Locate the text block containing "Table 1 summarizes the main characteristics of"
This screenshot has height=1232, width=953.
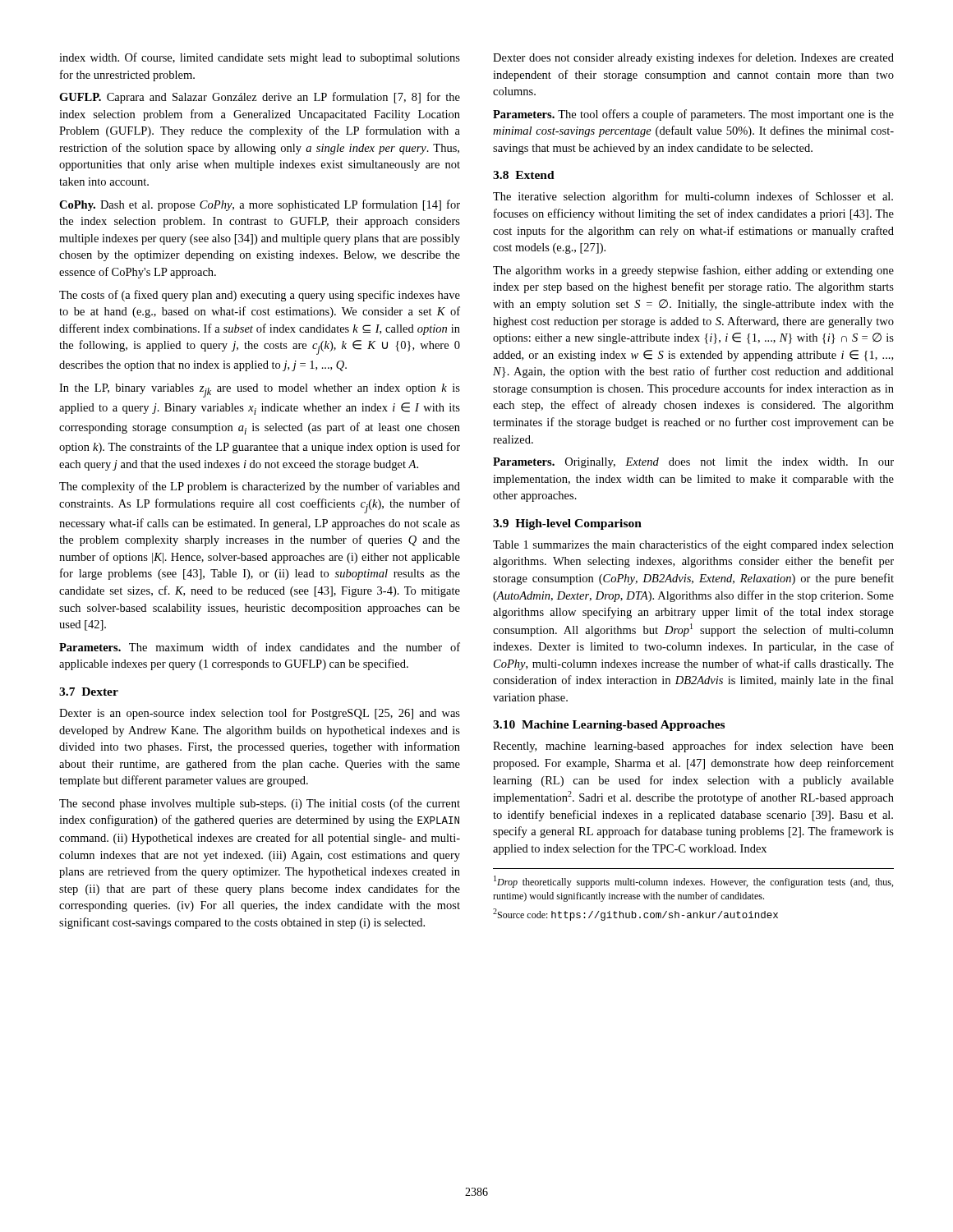click(x=693, y=621)
